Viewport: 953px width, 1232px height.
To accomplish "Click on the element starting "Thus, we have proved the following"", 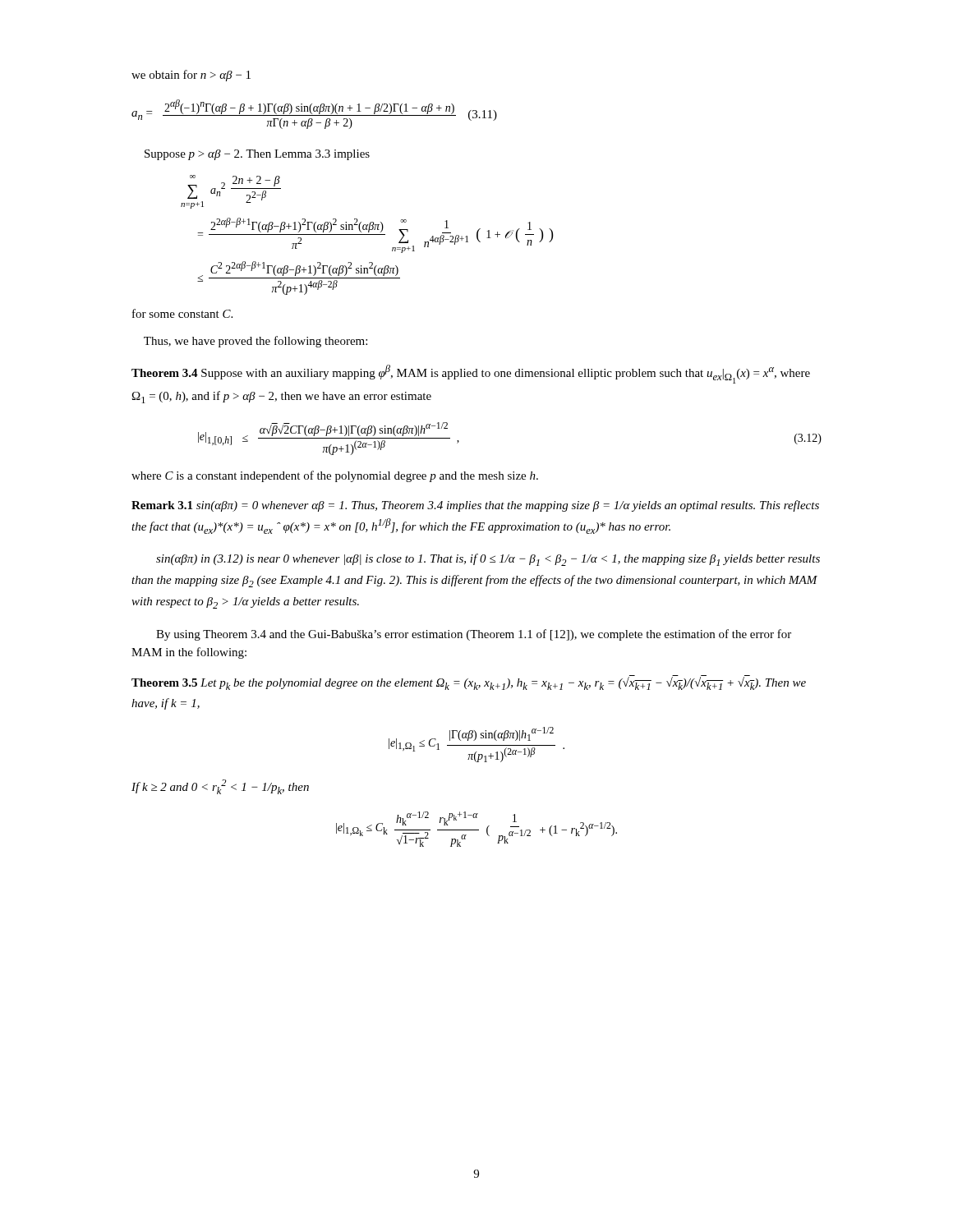I will [250, 341].
